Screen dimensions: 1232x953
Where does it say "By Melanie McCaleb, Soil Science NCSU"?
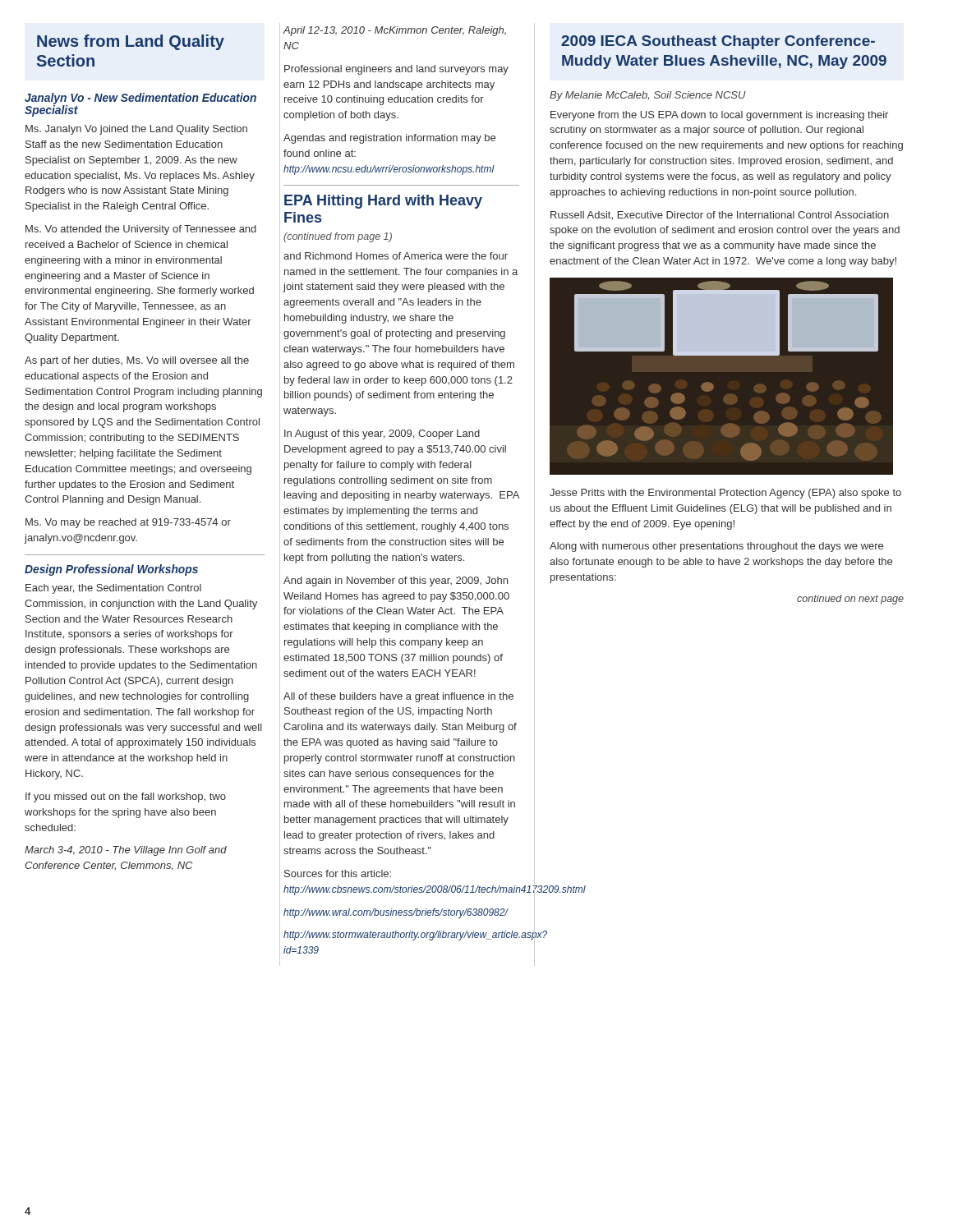coord(648,94)
